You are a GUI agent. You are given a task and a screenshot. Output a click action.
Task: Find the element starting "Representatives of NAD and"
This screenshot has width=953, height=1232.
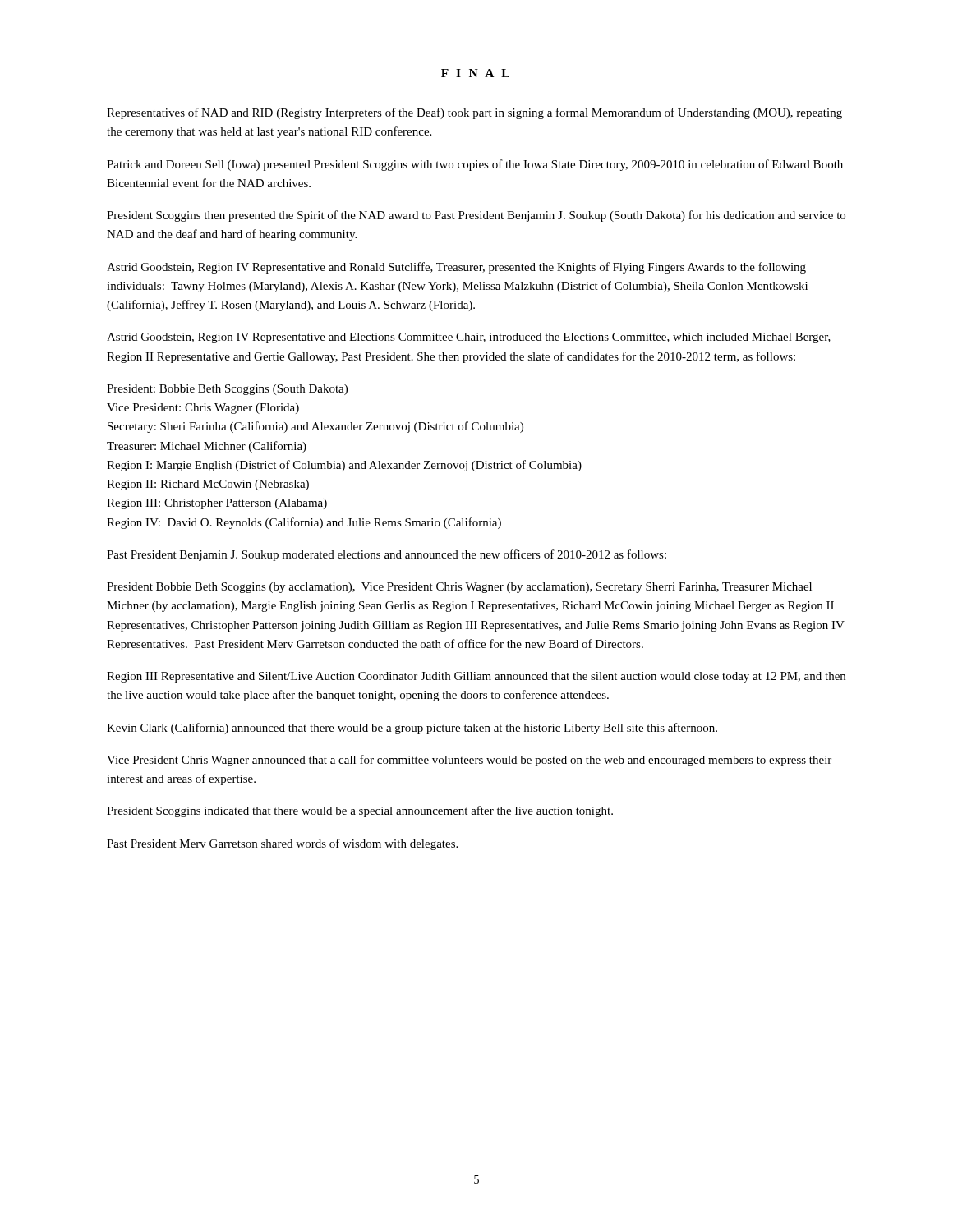click(475, 122)
